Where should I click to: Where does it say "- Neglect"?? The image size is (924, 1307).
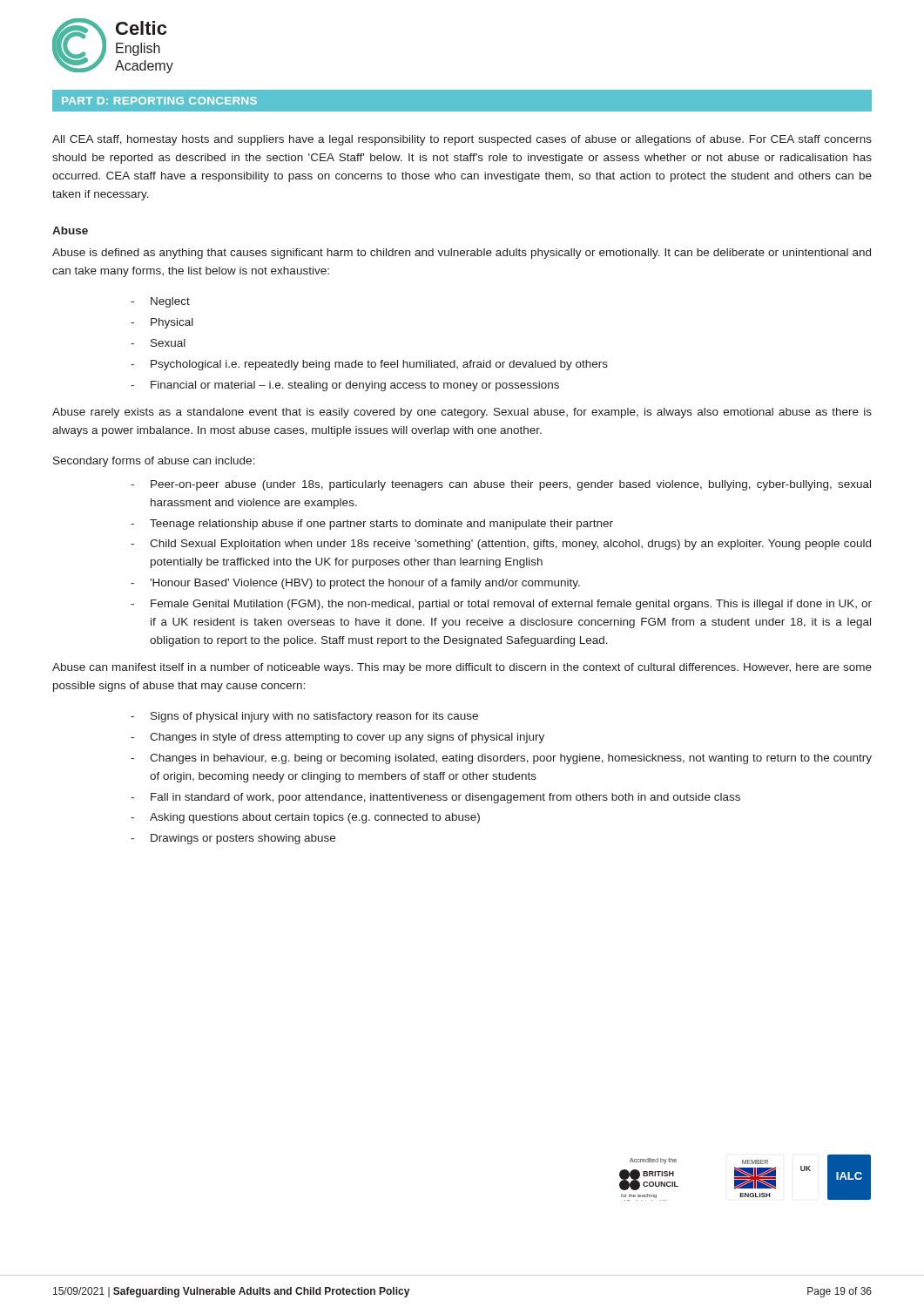pos(160,302)
